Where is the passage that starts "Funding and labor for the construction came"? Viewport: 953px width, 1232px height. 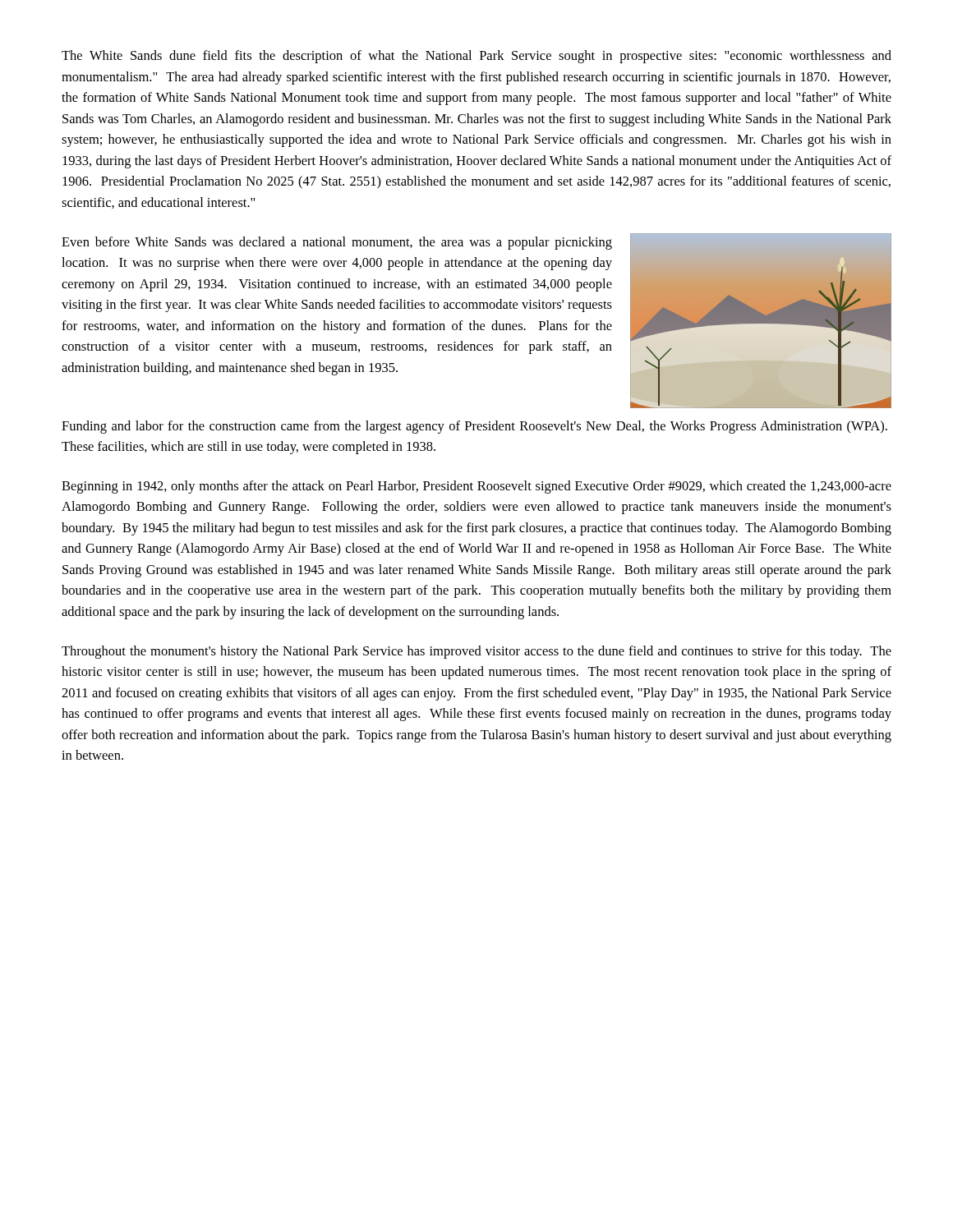[x=476, y=436]
